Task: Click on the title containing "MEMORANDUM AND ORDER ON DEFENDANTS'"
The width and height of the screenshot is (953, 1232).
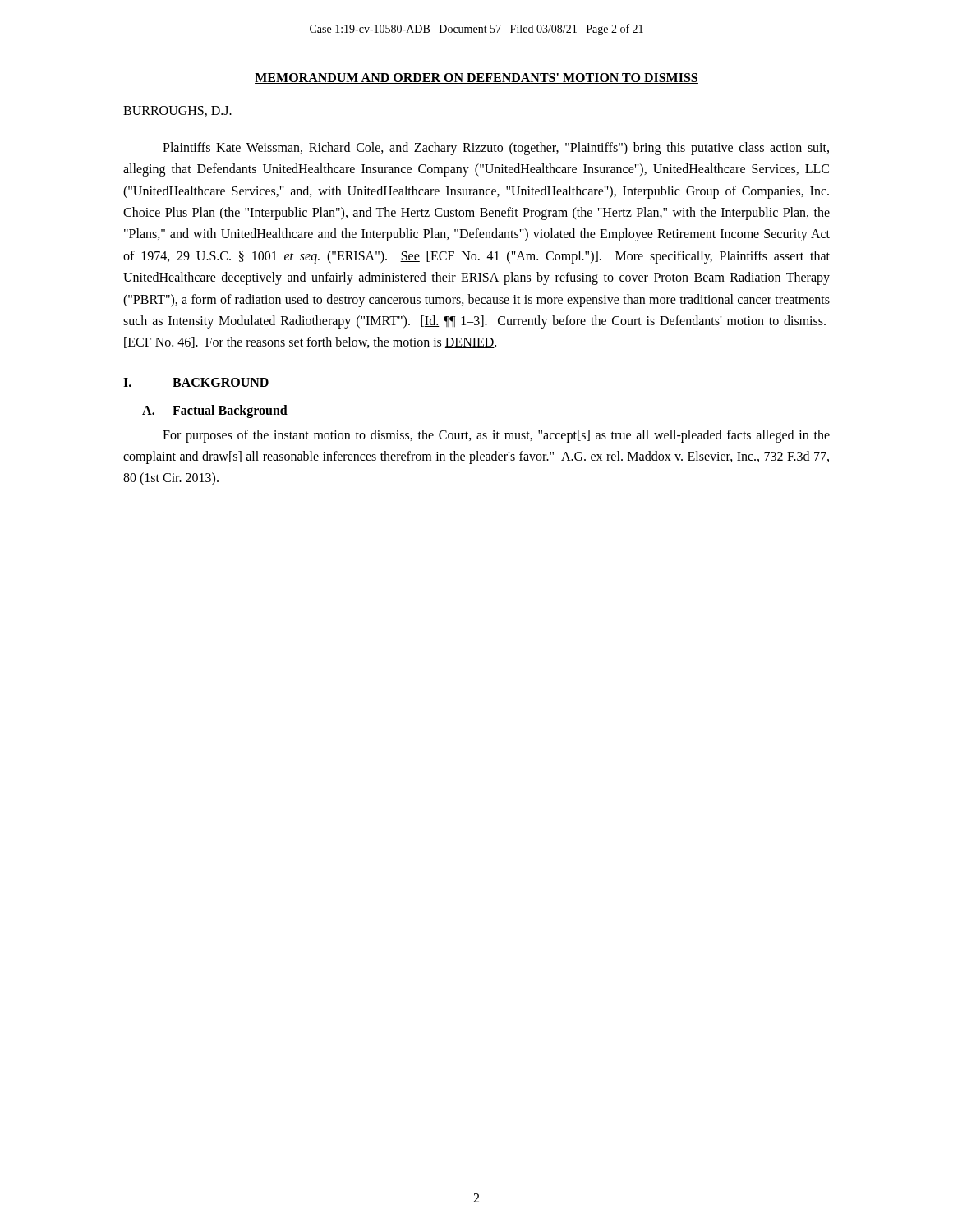Action: click(476, 78)
